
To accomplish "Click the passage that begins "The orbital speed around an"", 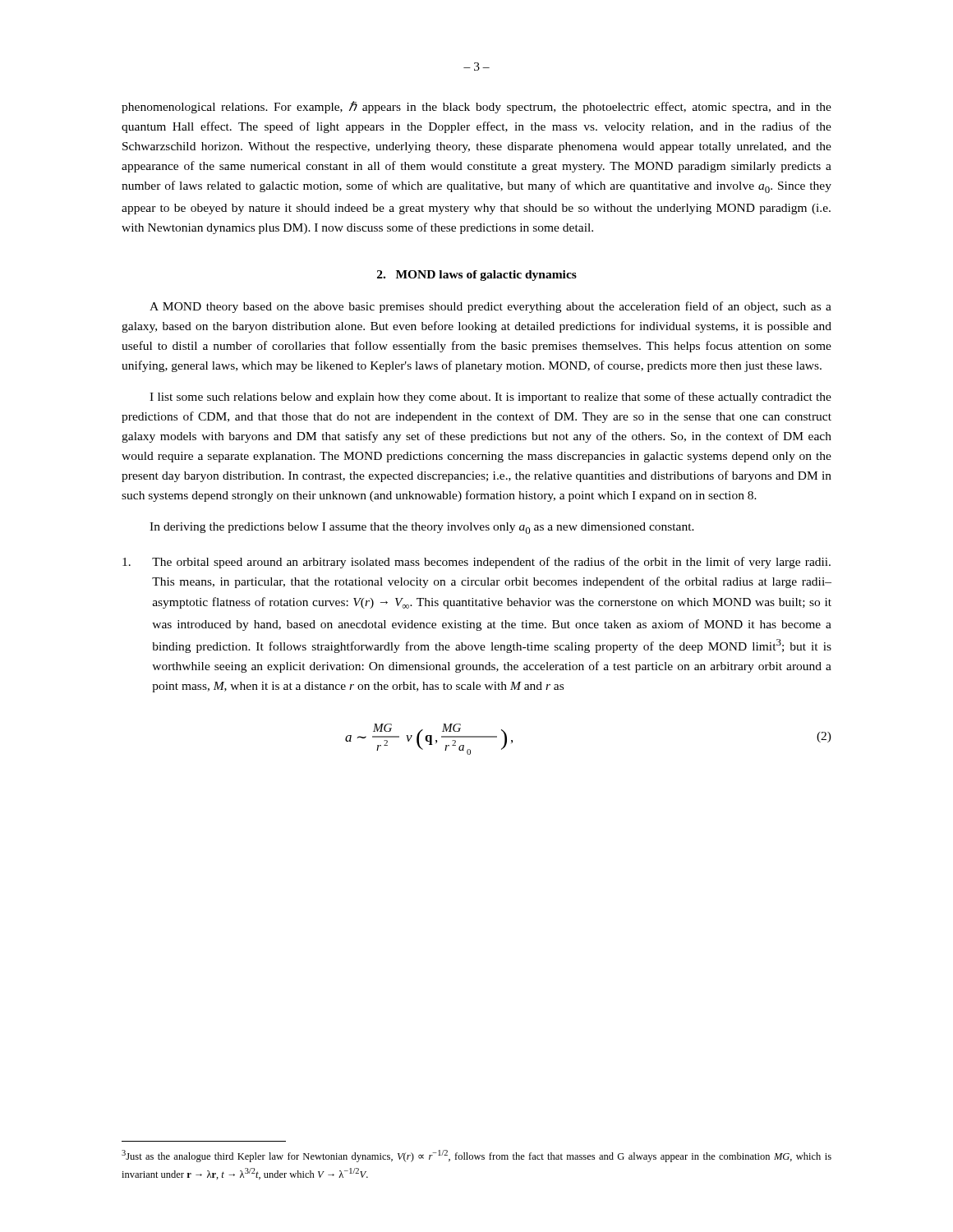I will click(x=476, y=624).
